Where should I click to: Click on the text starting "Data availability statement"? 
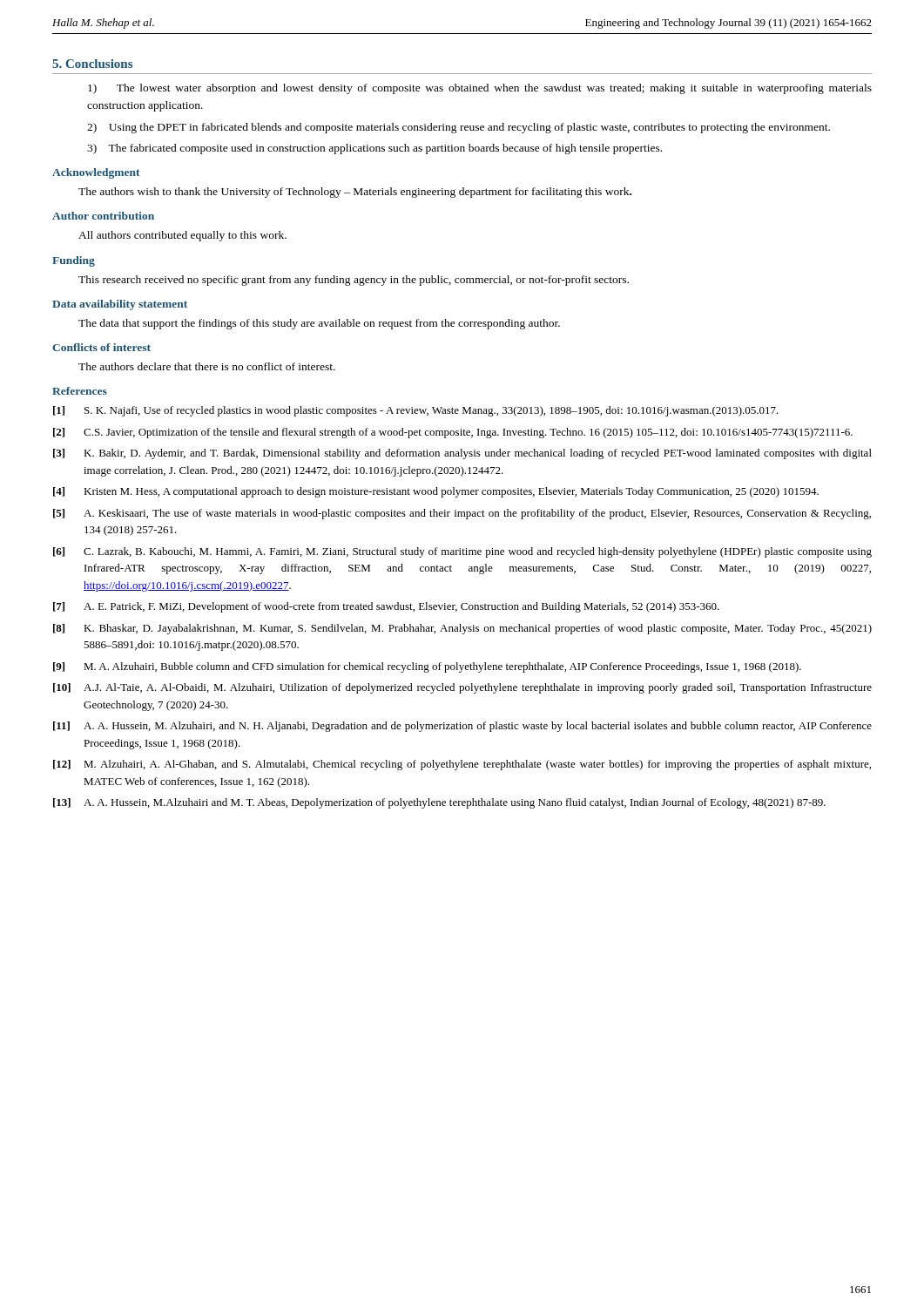coord(120,303)
